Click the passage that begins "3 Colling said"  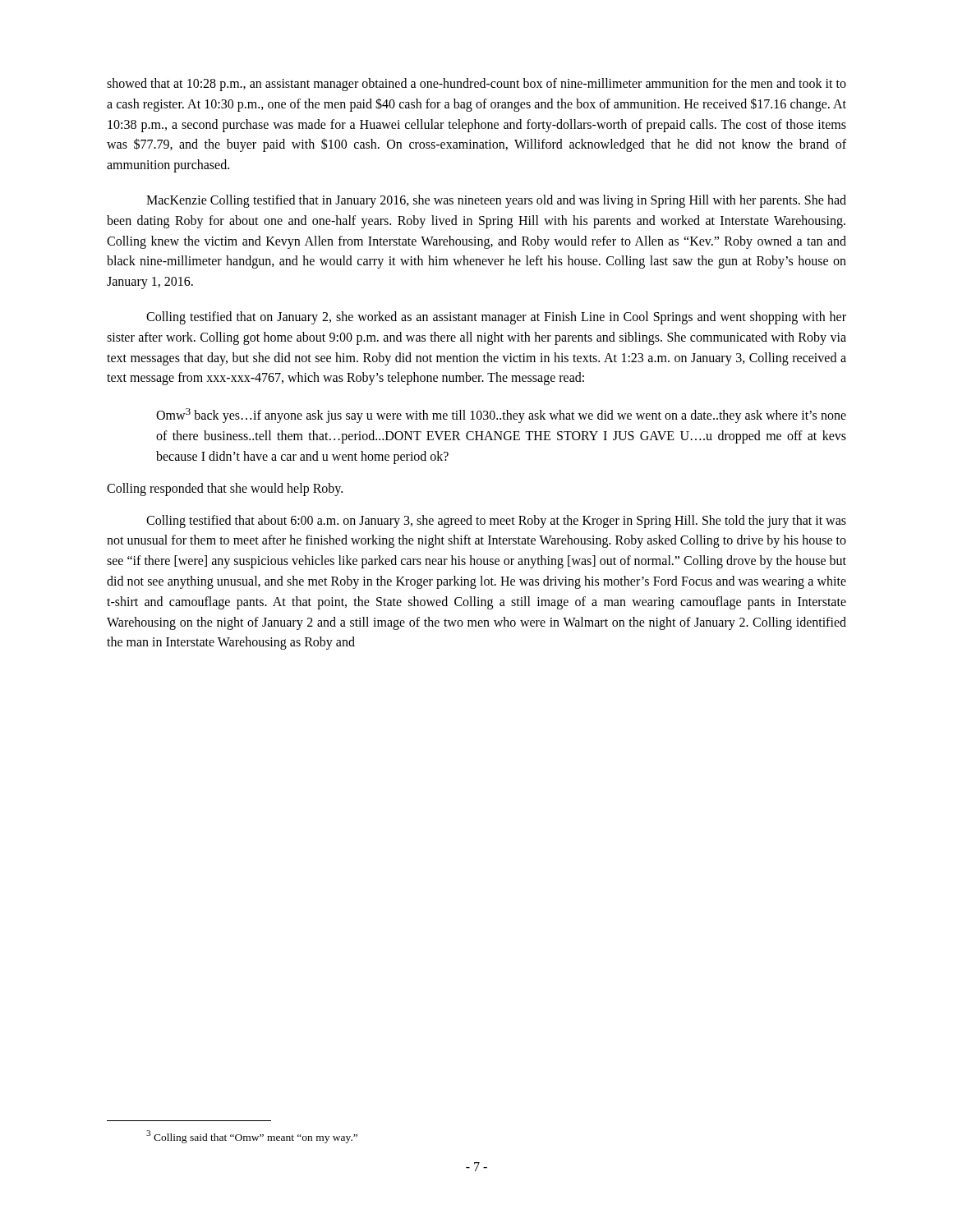pyautogui.click(x=252, y=1135)
